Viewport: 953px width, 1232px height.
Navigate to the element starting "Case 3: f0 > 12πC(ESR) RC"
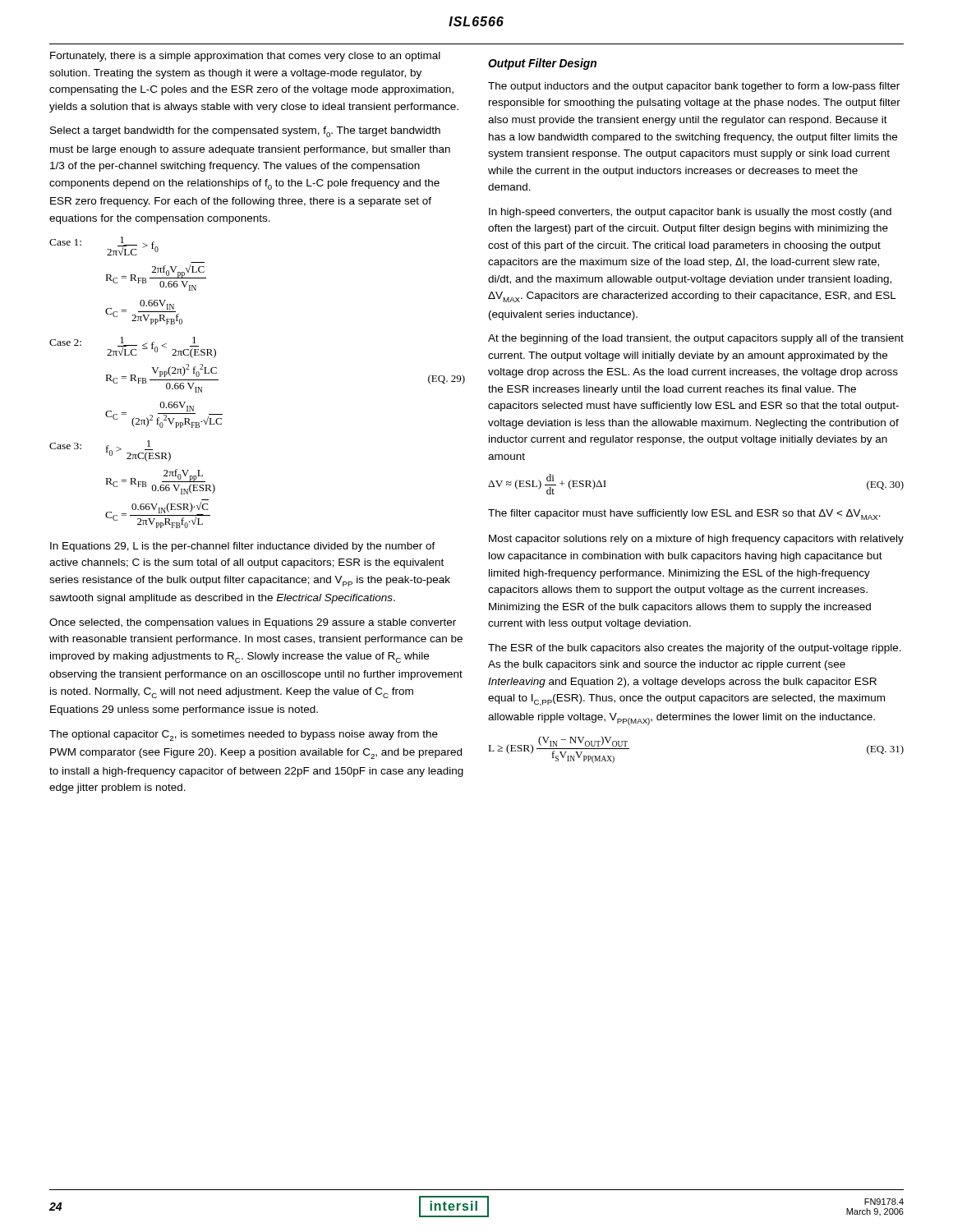click(x=110, y=451)
